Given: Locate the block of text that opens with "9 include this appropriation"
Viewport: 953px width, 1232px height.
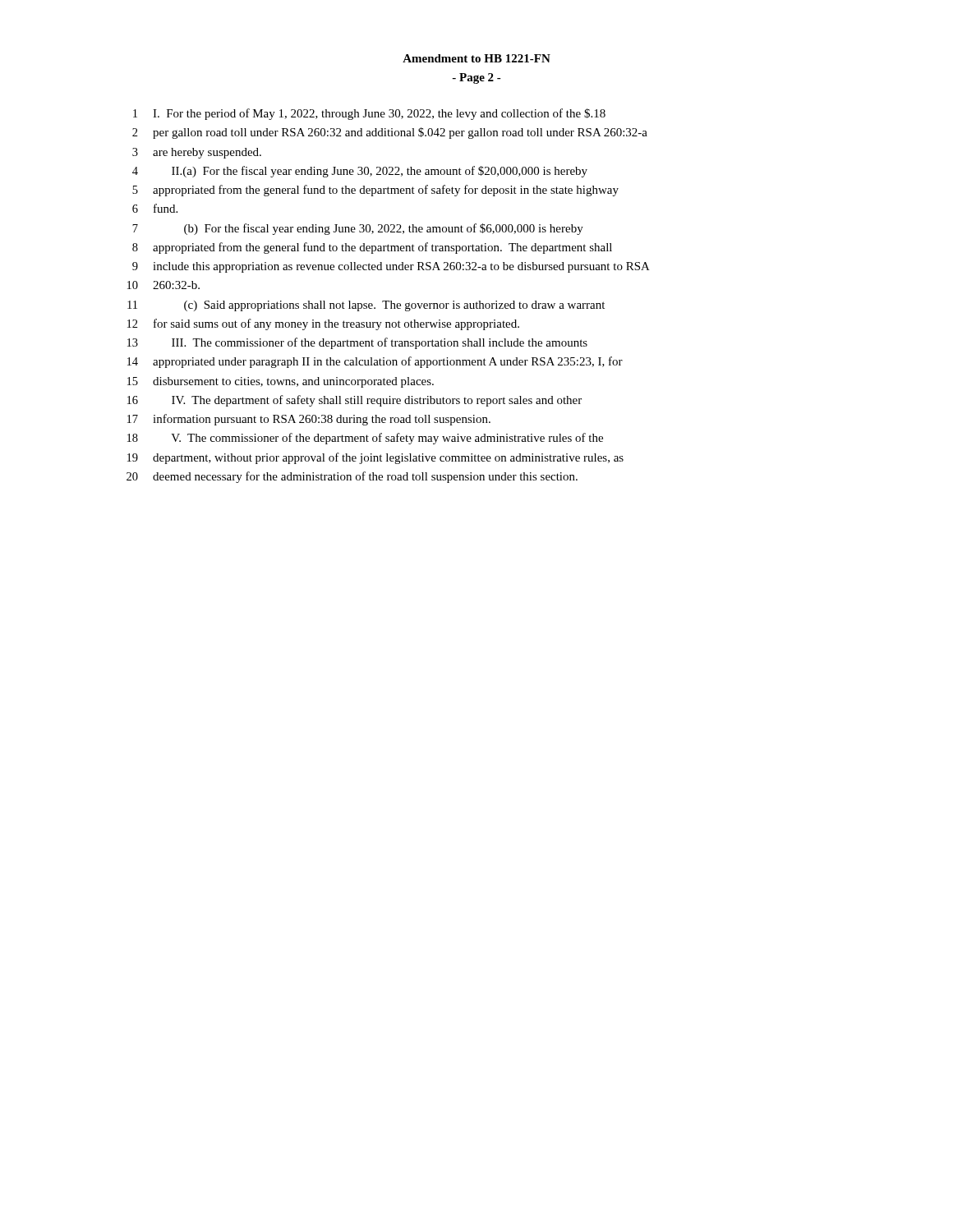Looking at the screenshot, I should pyautogui.click(x=476, y=267).
